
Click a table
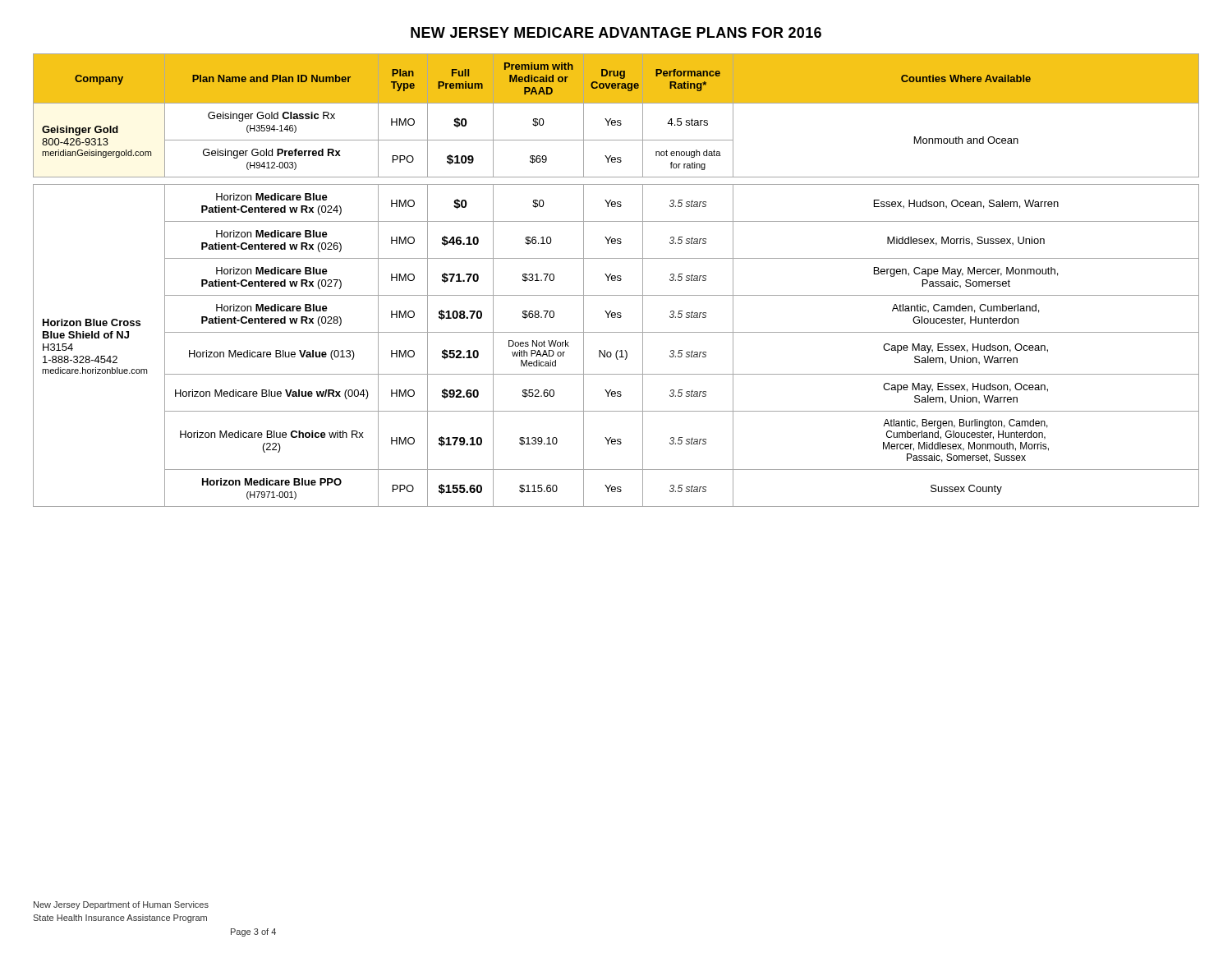pyautogui.click(x=616, y=280)
